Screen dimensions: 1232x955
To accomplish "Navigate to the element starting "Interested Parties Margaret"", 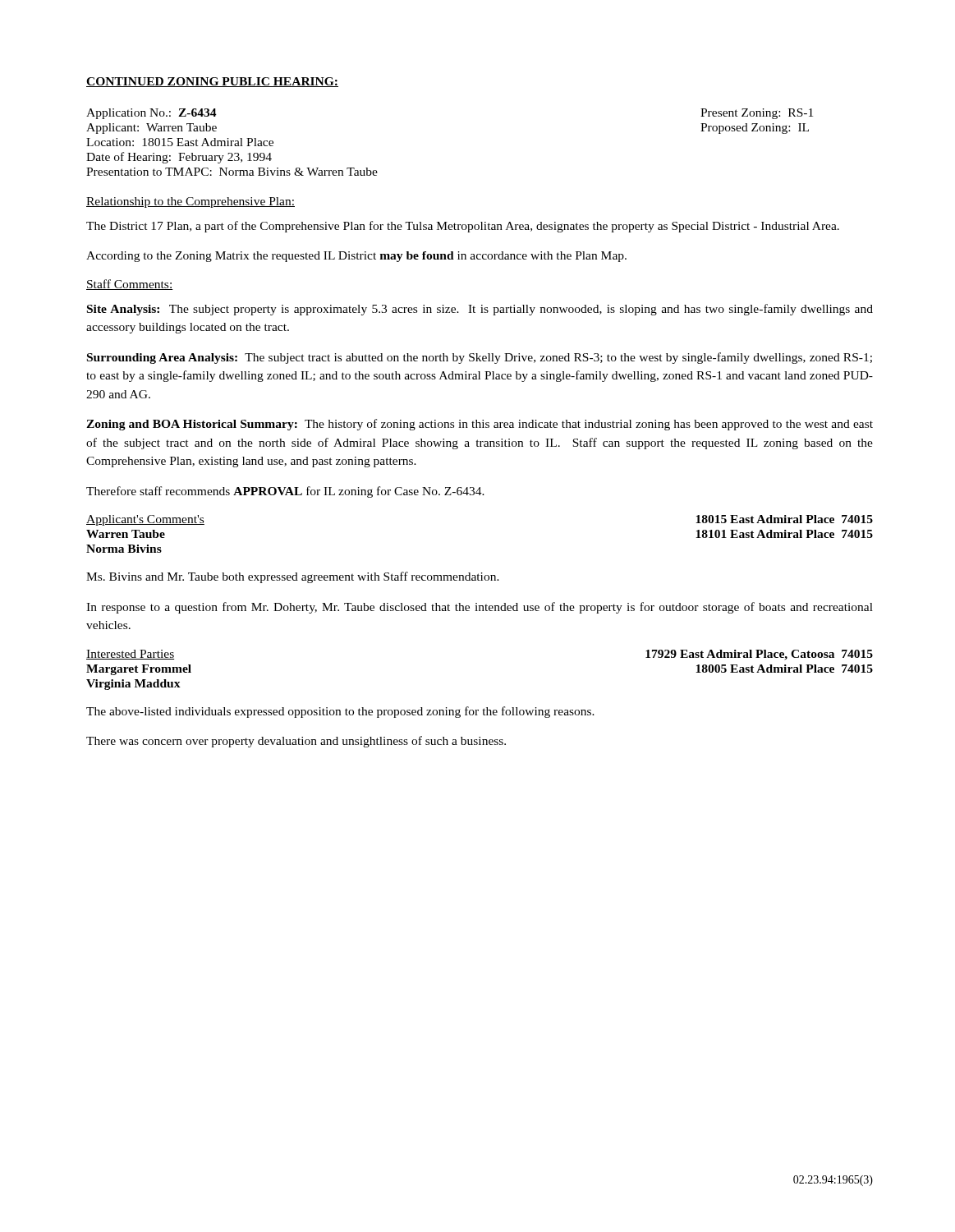I will point(129,655).
